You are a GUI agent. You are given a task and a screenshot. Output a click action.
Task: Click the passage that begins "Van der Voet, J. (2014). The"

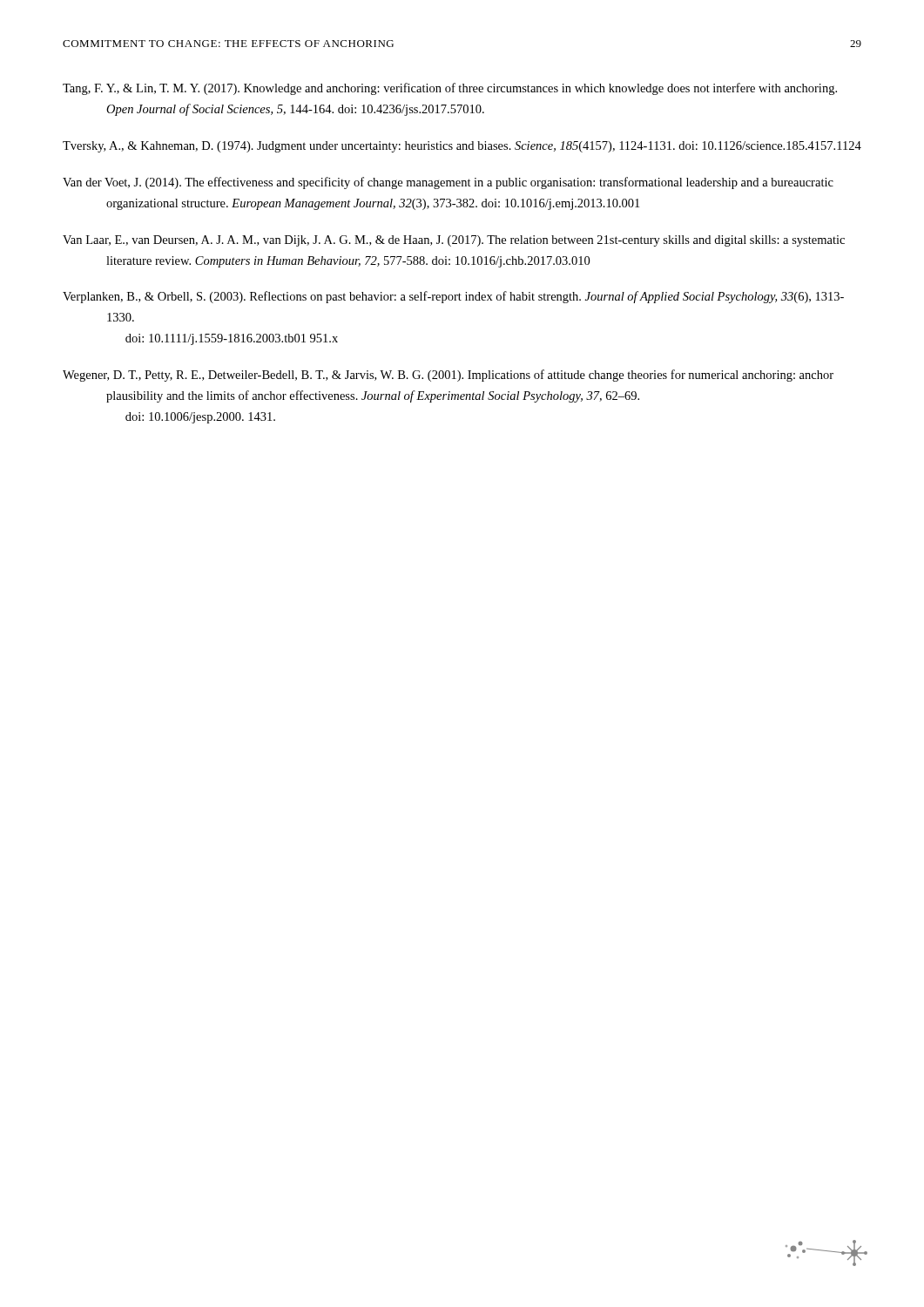coord(448,192)
